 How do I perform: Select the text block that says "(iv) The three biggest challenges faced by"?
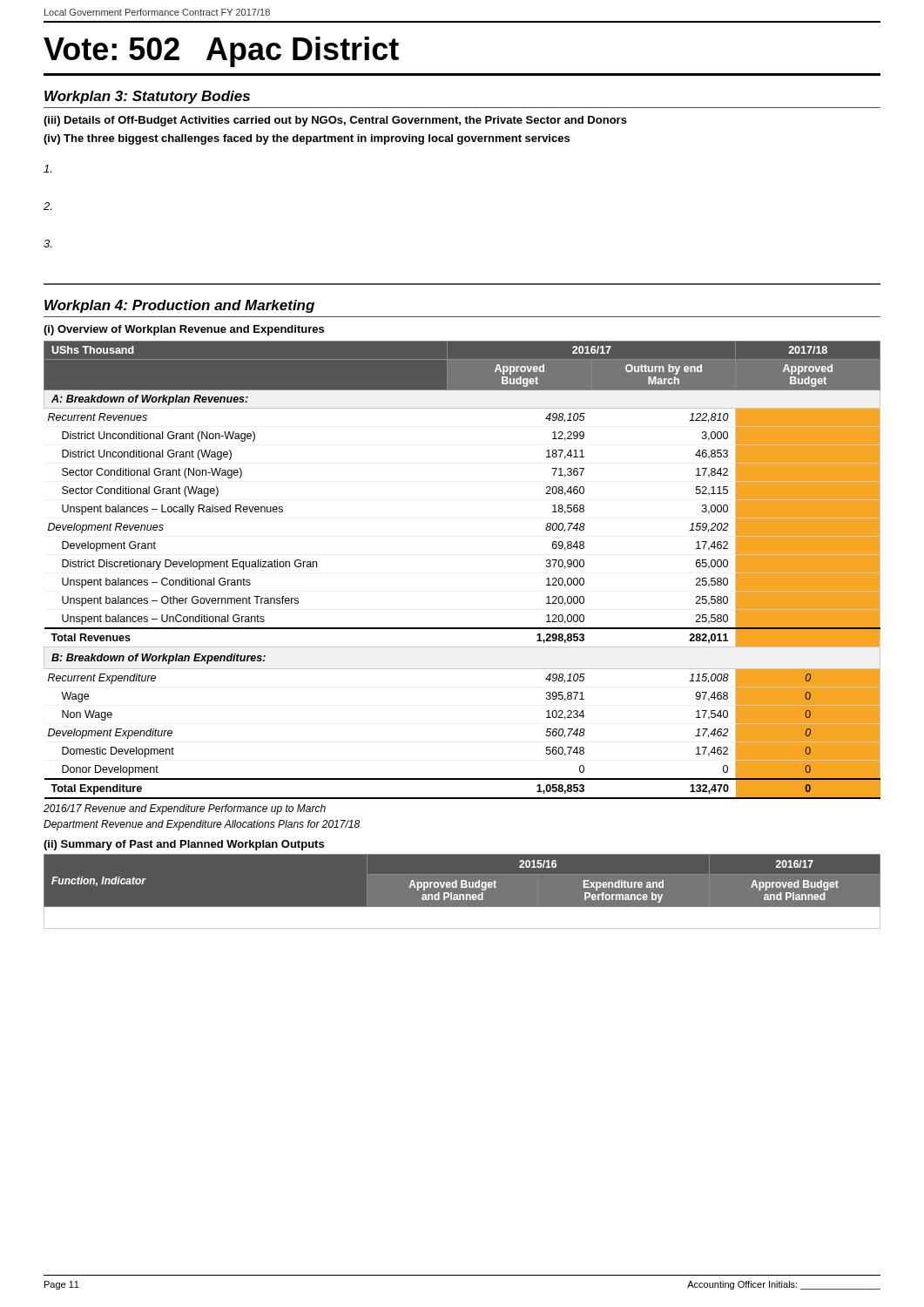coord(307,138)
